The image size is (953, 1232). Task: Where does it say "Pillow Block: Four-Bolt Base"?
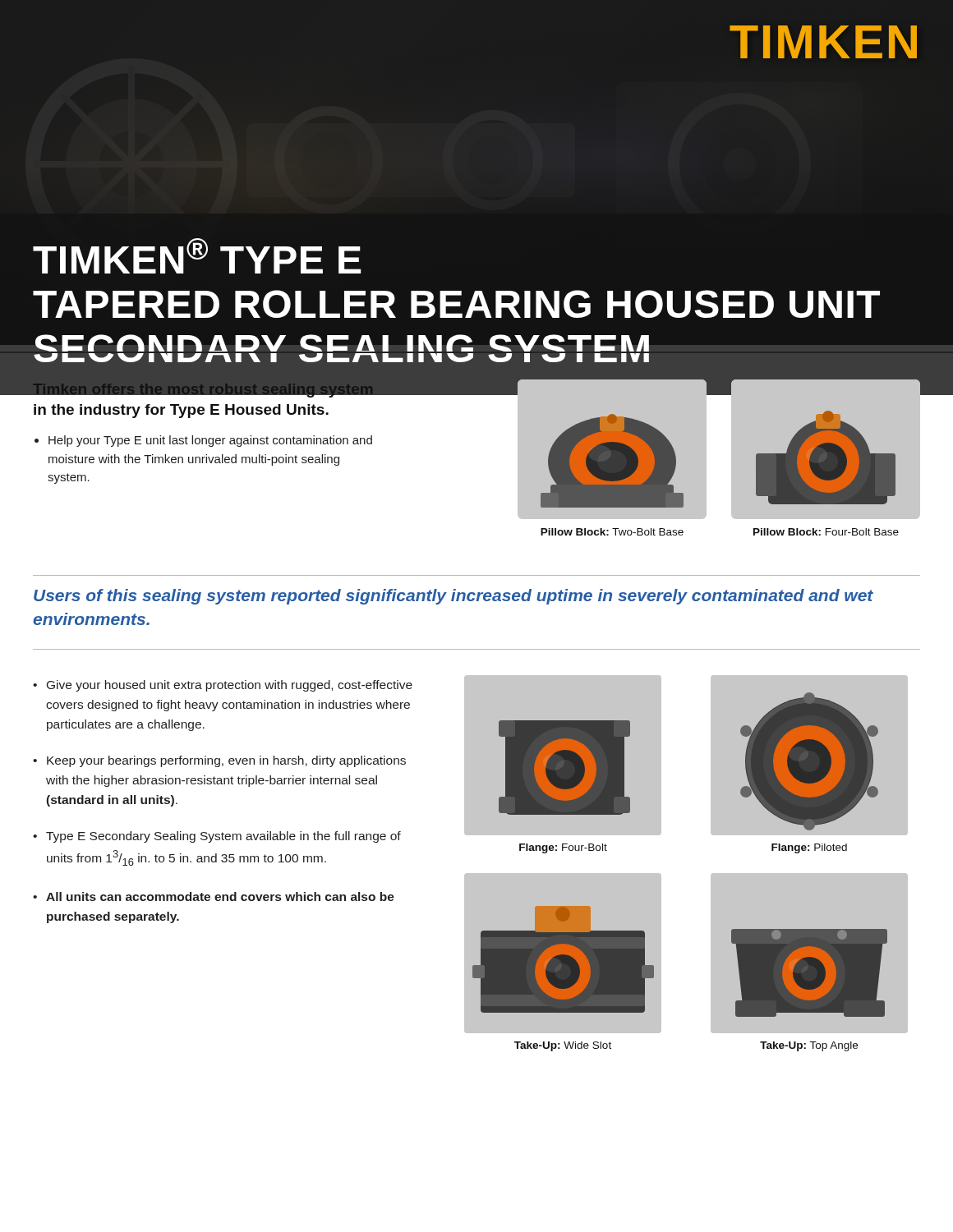826,532
